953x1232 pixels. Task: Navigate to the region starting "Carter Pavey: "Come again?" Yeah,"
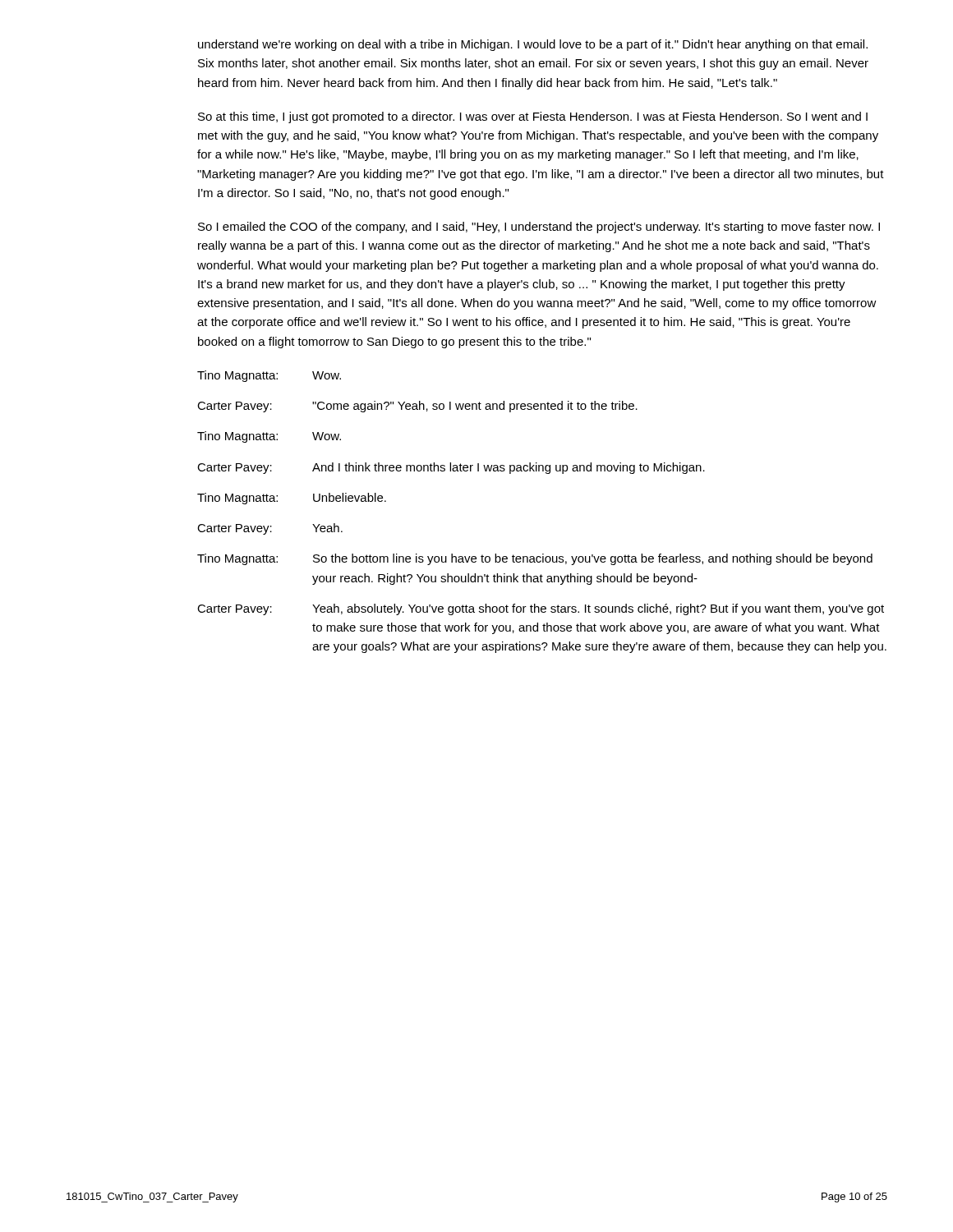tap(542, 405)
